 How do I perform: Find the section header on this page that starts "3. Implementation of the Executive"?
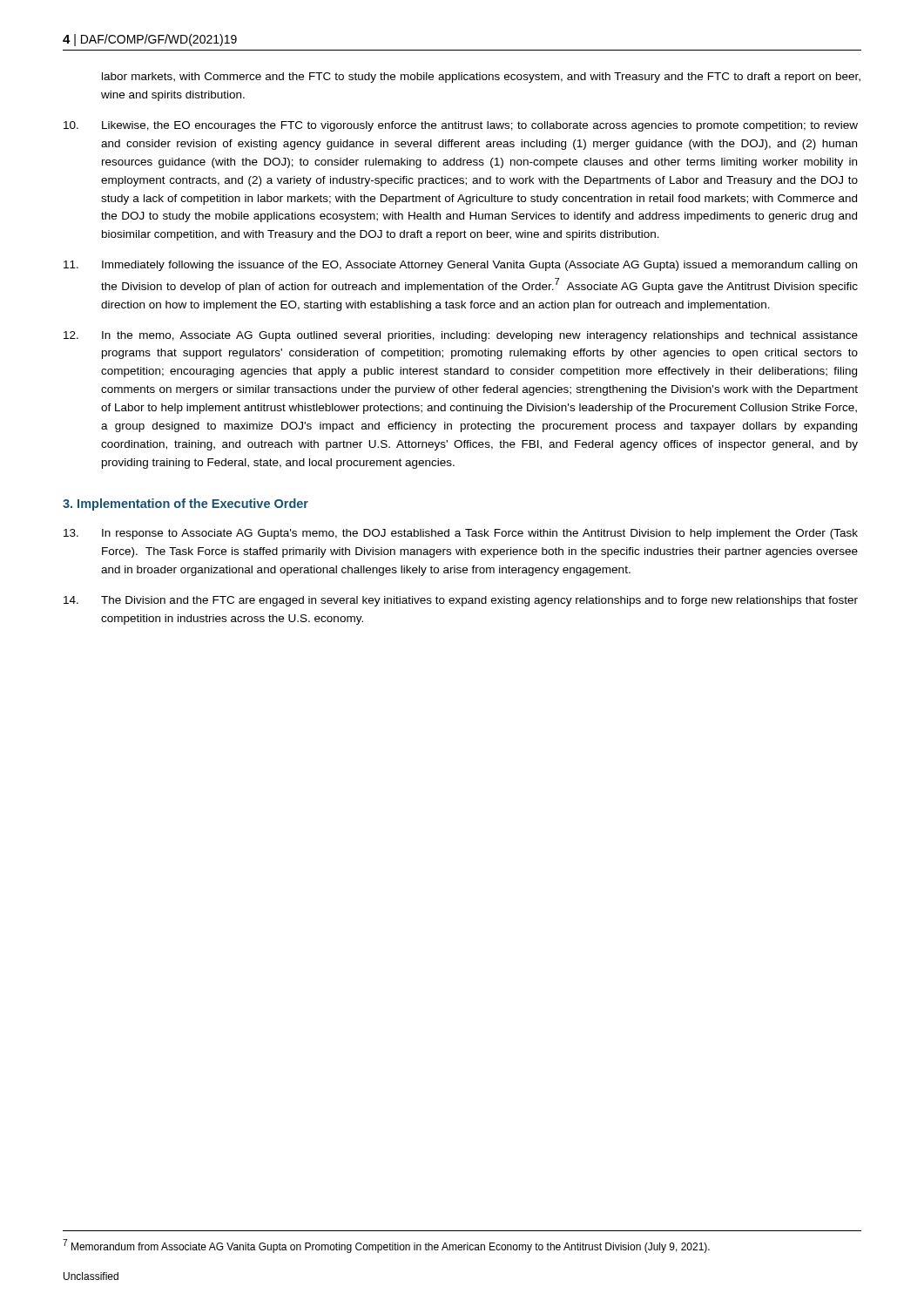(x=186, y=504)
